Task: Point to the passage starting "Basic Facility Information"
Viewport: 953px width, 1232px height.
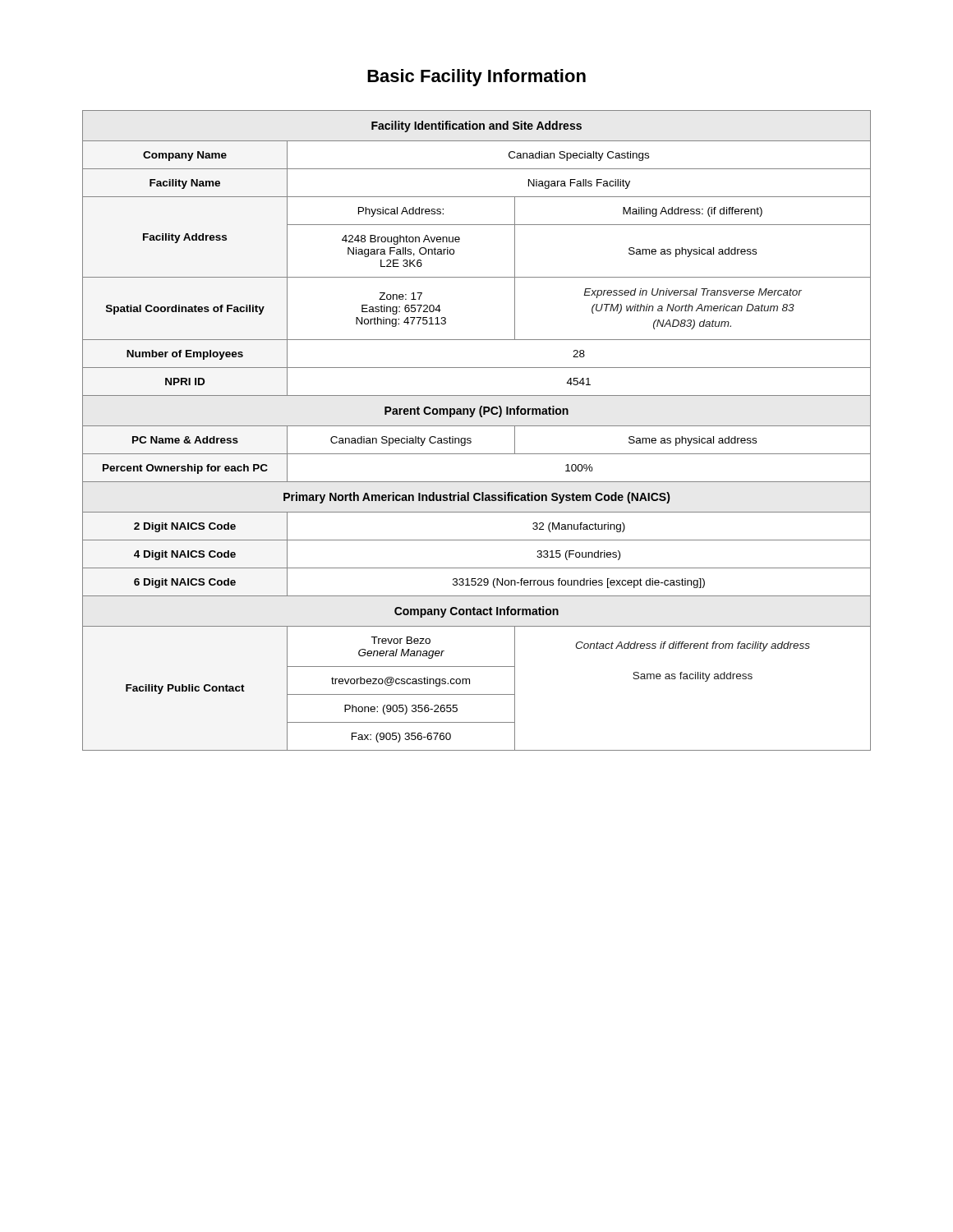Action: [476, 76]
